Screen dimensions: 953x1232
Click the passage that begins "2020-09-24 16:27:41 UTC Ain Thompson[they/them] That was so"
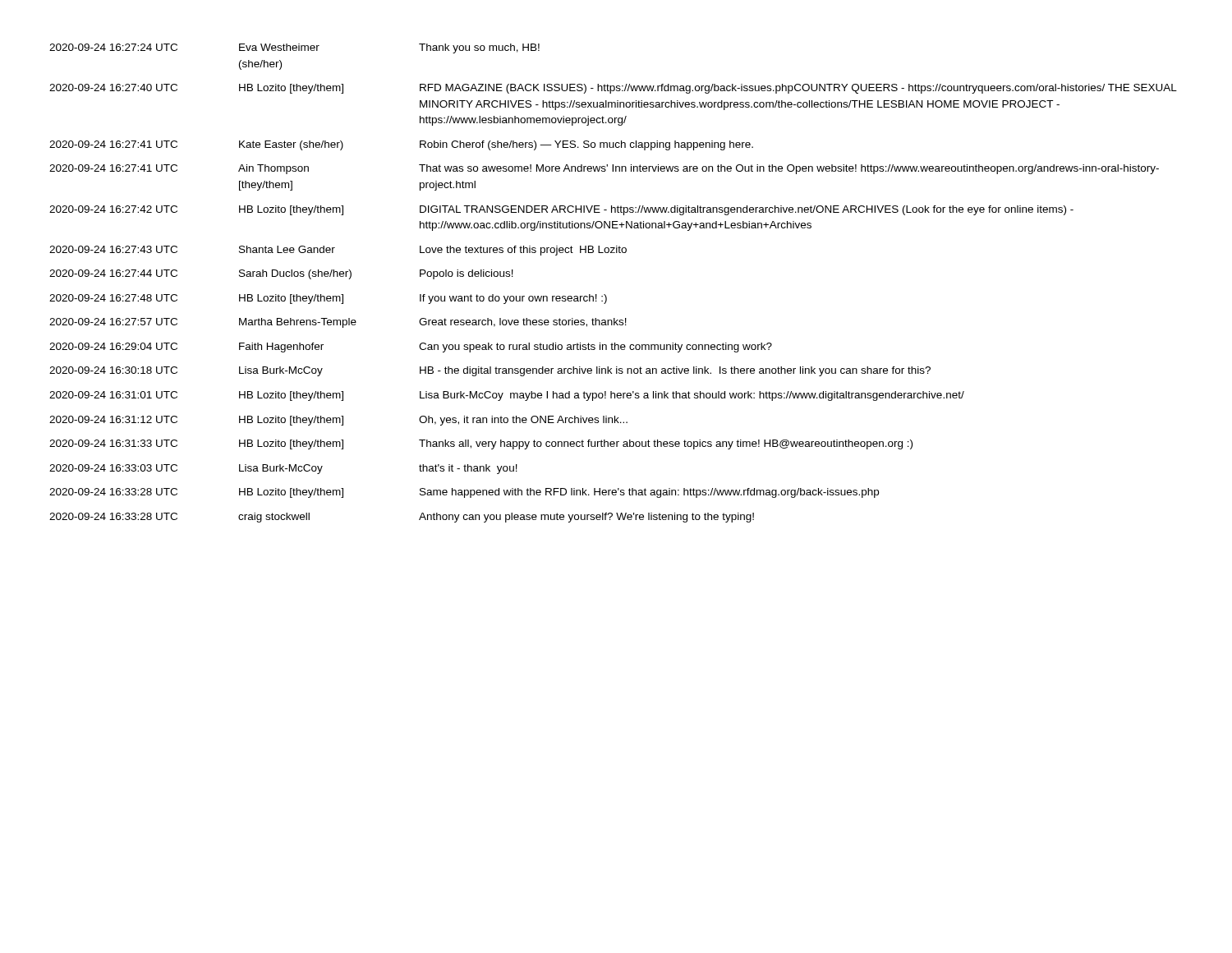[616, 177]
